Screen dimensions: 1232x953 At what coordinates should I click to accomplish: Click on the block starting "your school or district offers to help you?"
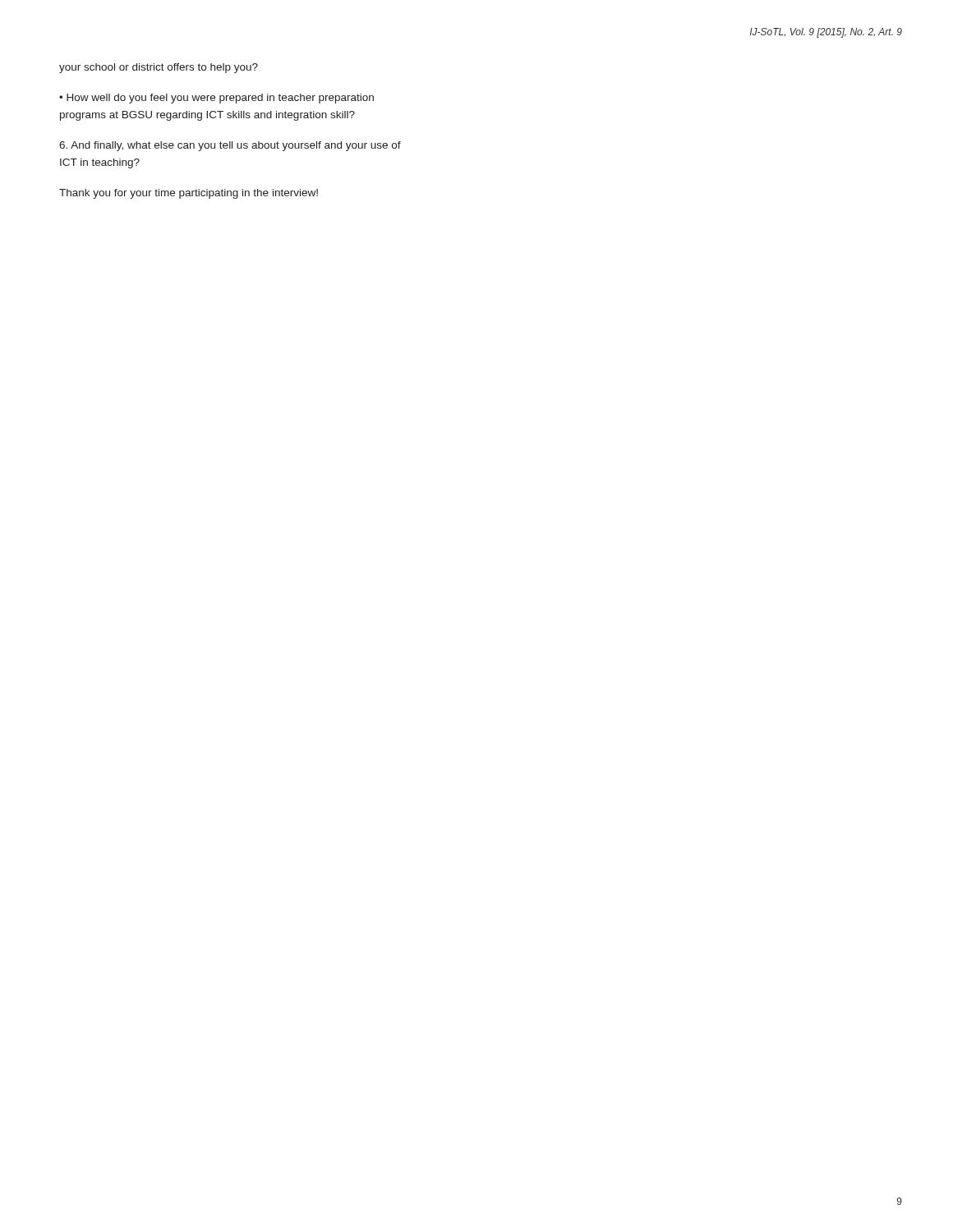(159, 67)
